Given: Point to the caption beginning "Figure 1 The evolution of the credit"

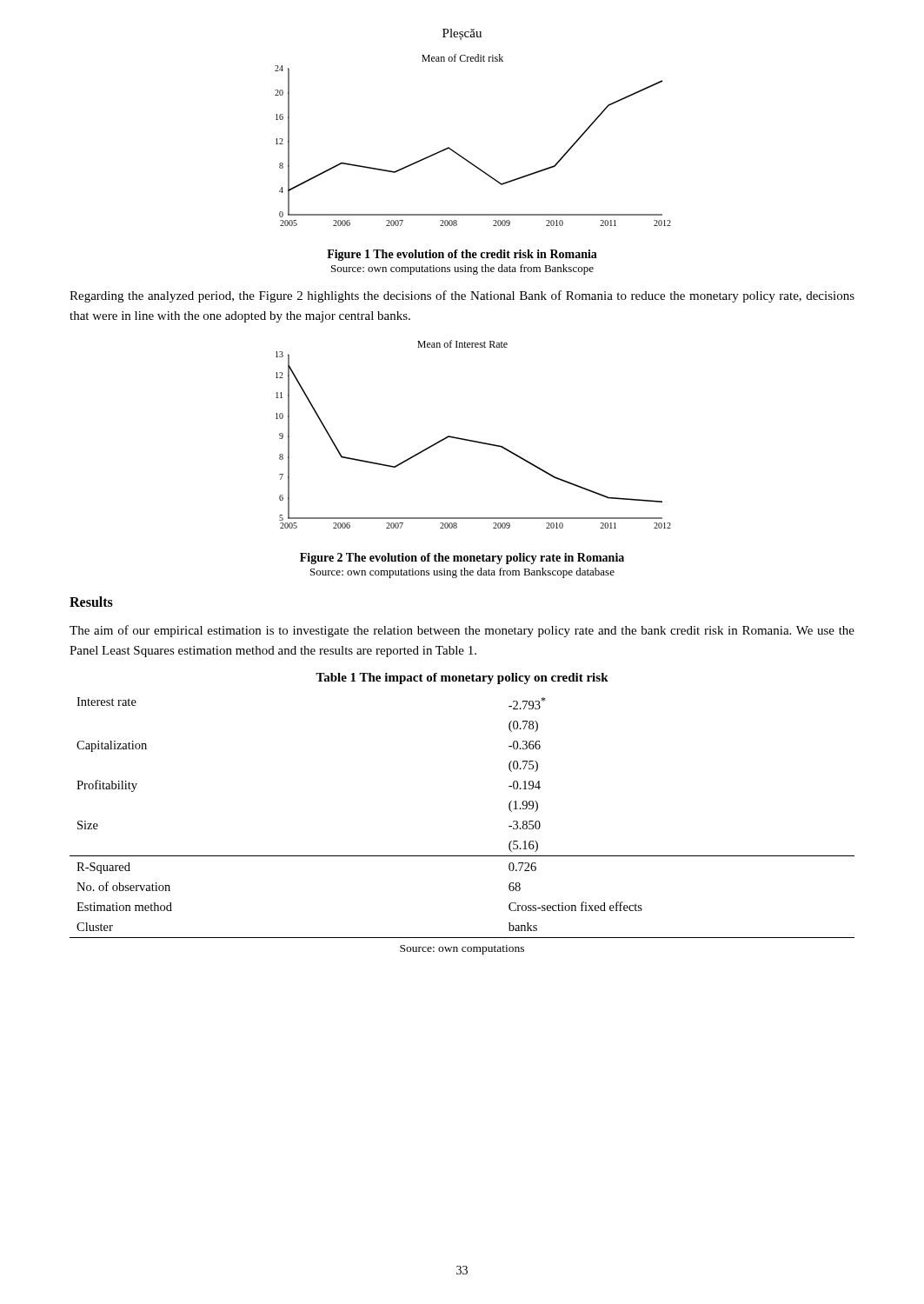Looking at the screenshot, I should coord(462,262).
